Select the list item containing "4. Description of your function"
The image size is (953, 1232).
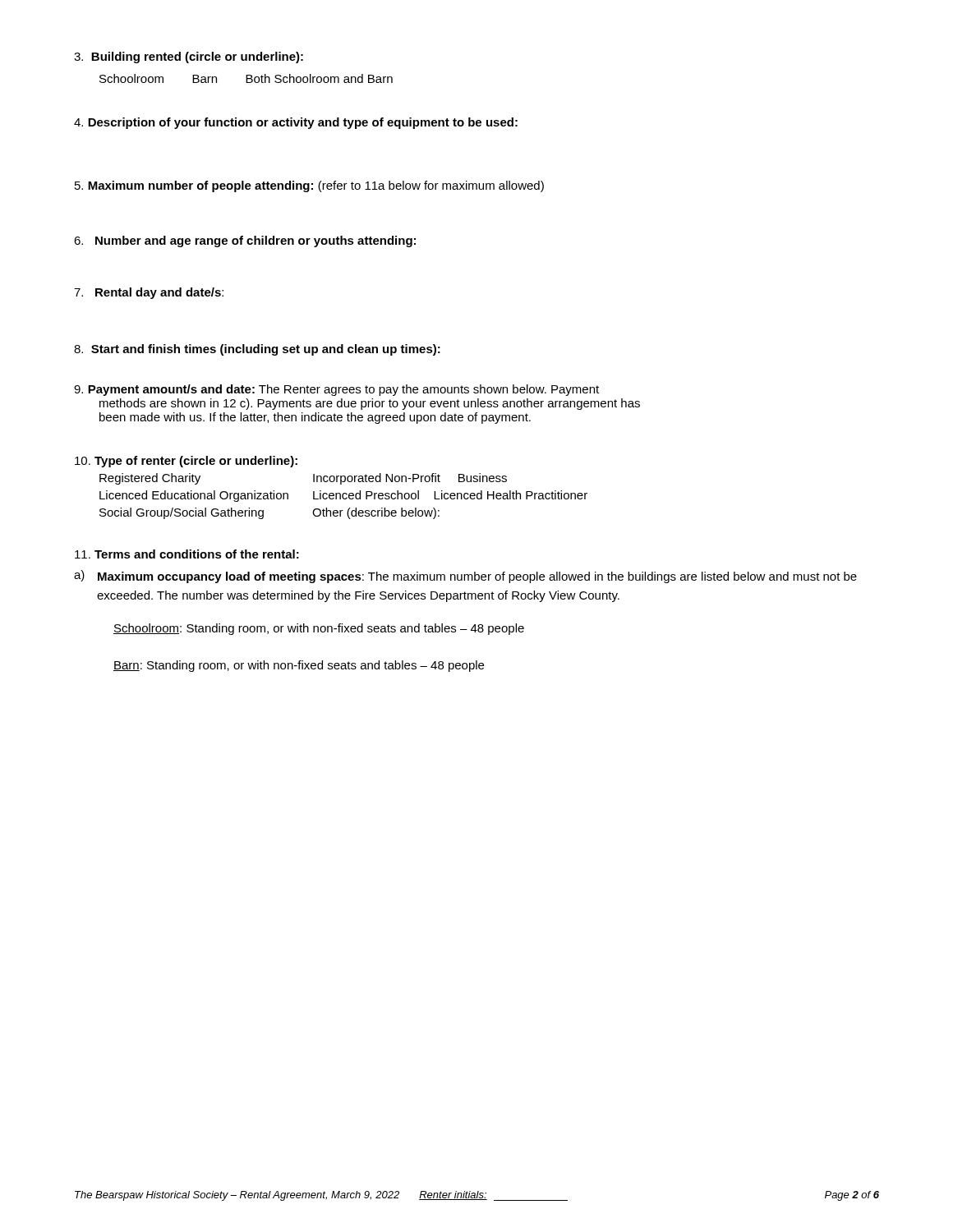point(296,122)
